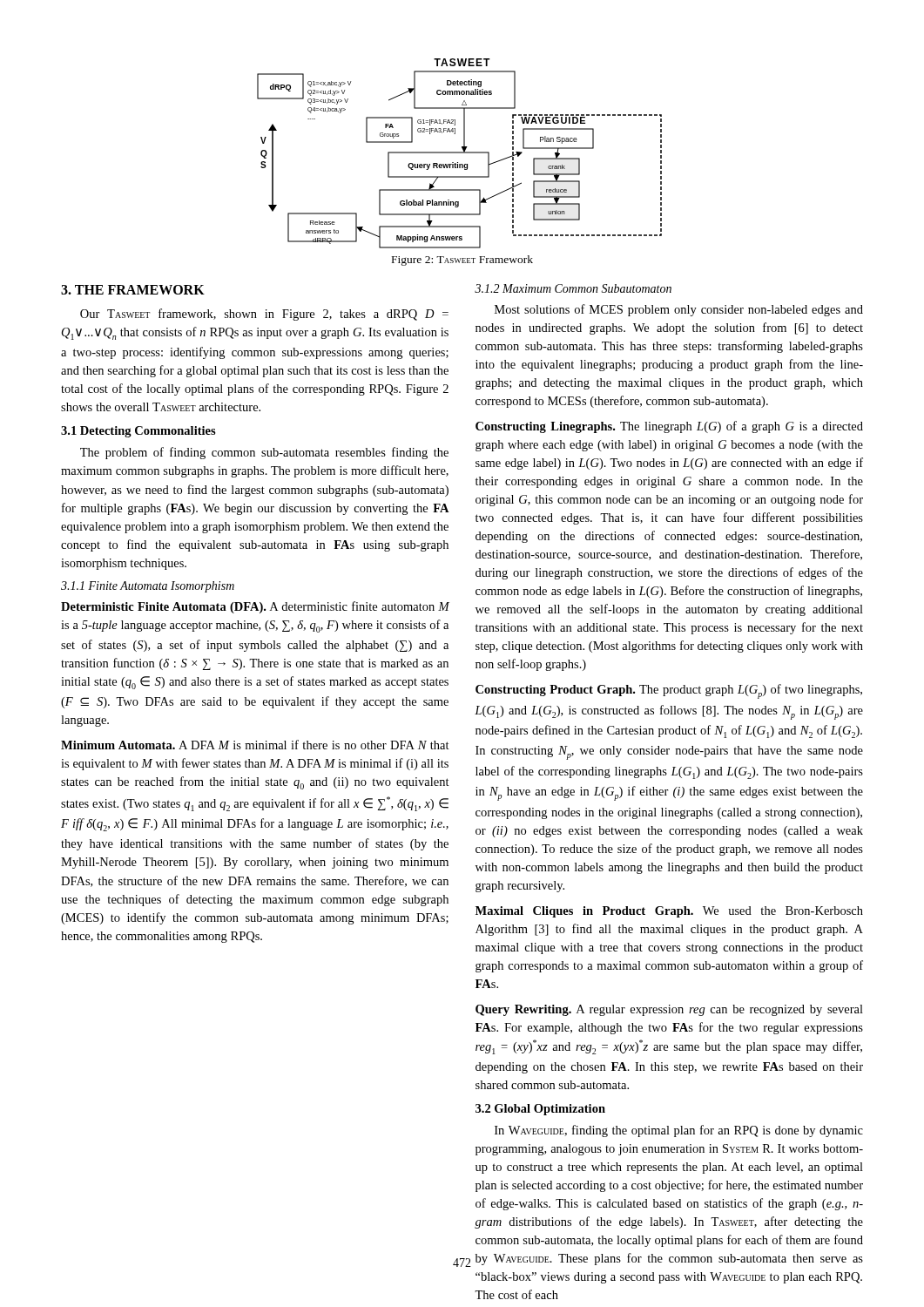Point to the block starting "Constructing Linegraphs. The linegraph L(G) of a graph"
Image resolution: width=924 pixels, height=1307 pixels.
click(x=669, y=546)
